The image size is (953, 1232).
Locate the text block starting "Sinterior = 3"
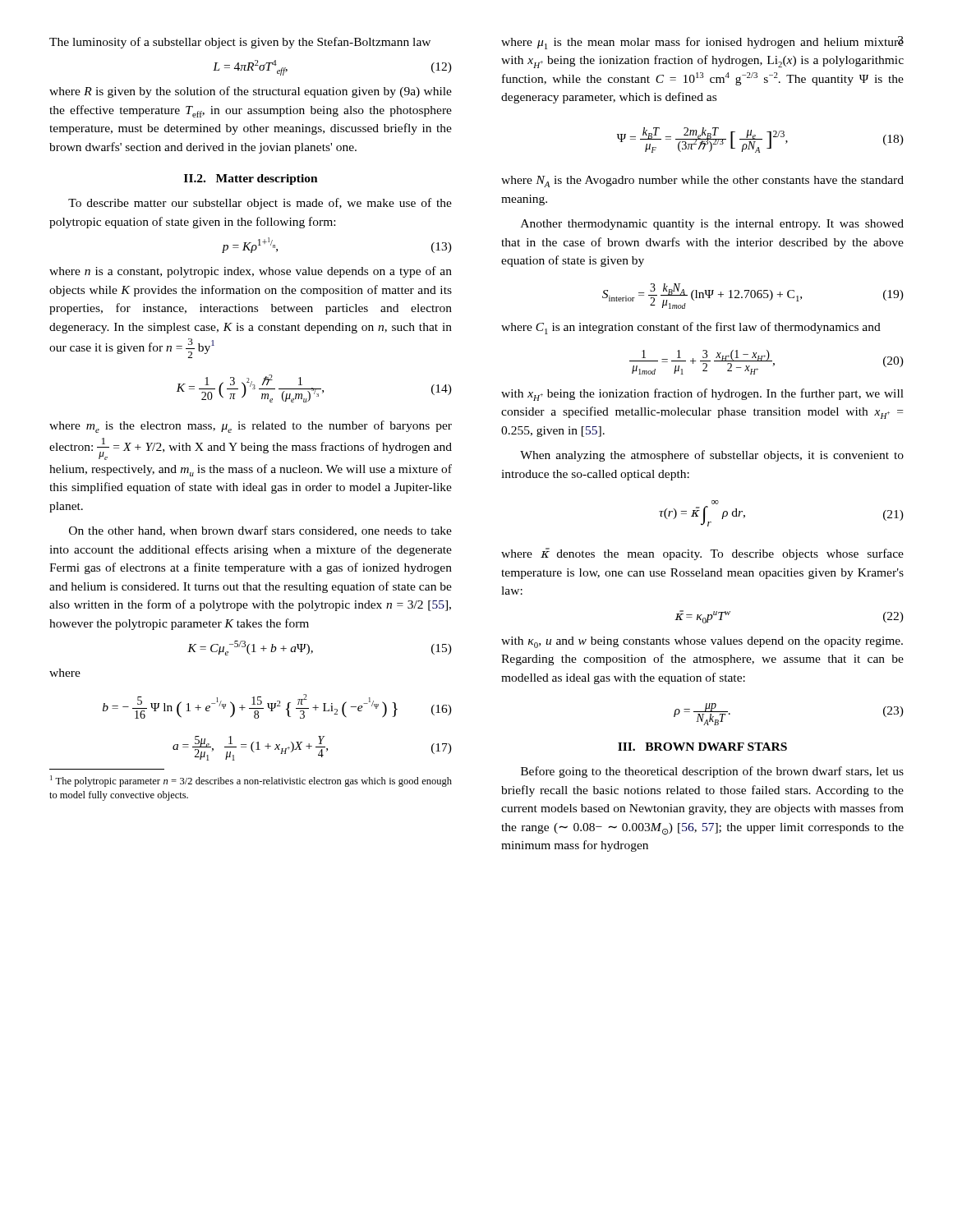[x=753, y=294]
